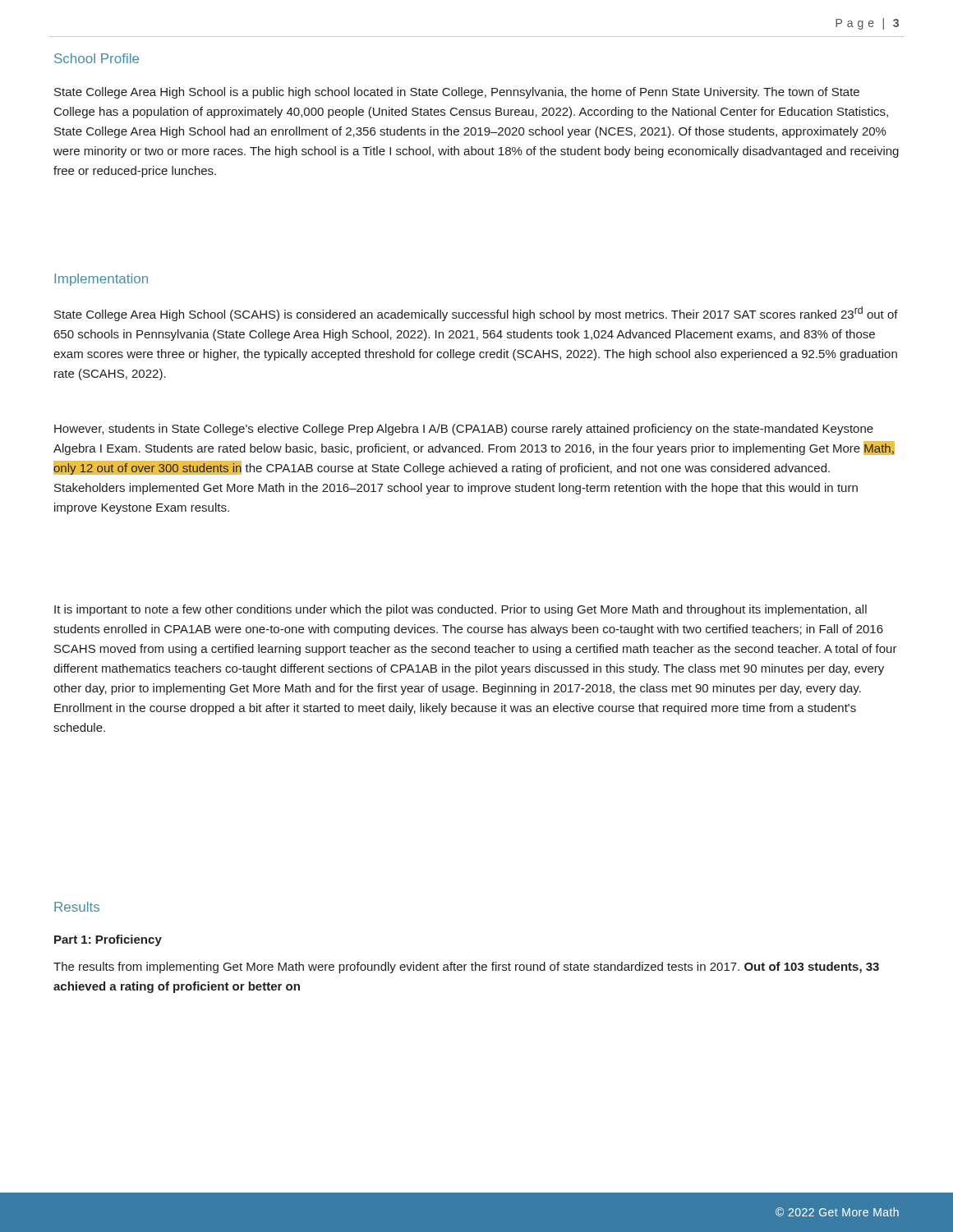Image resolution: width=953 pixels, height=1232 pixels.
Task: Point to the text block starting "School Profile"
Action: click(x=96, y=59)
